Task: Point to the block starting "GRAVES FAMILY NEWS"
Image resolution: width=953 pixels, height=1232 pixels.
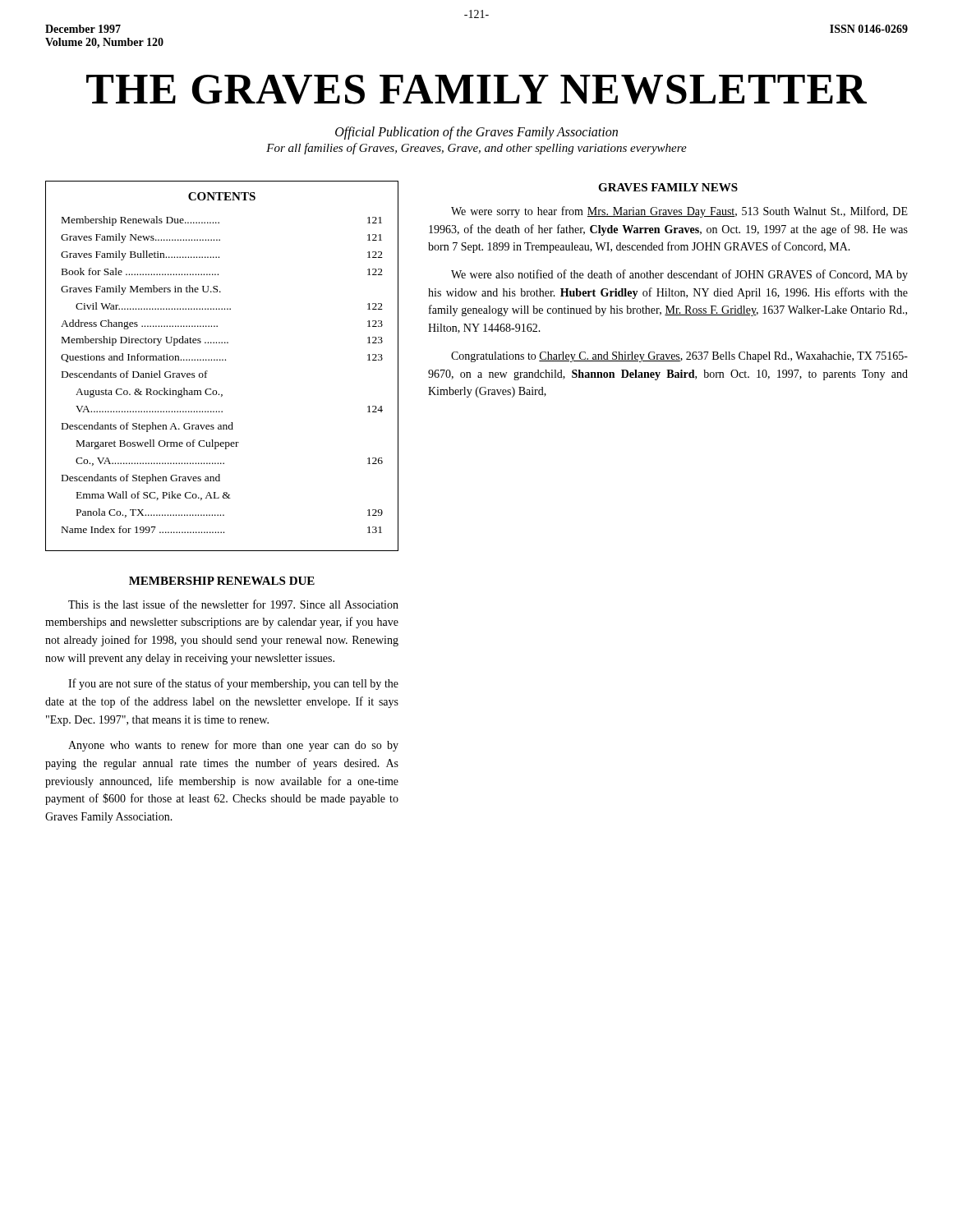Action: (668, 187)
